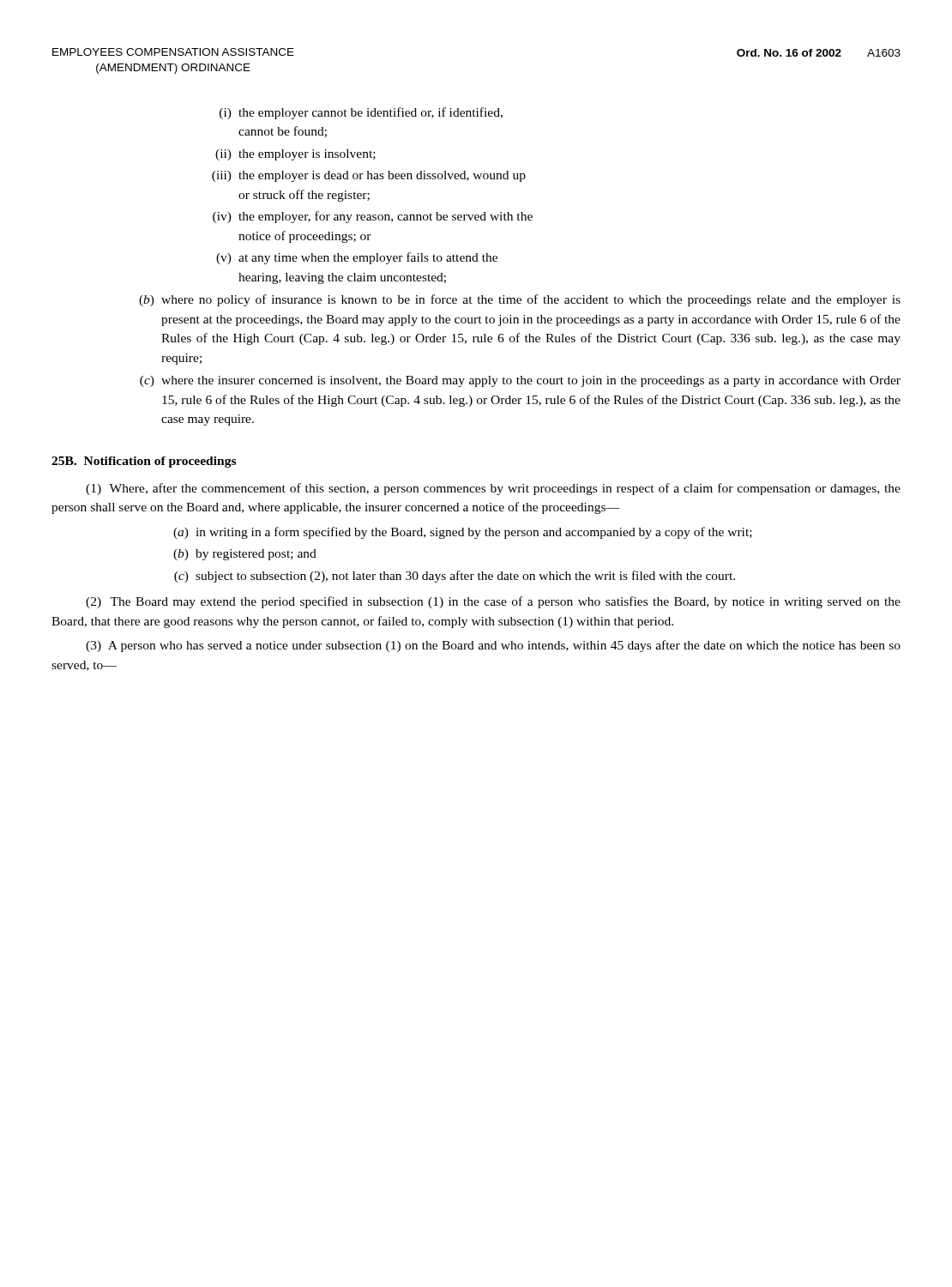This screenshot has height=1287, width=952.
Task: Click on the region starting "(1) Where, after the commencement"
Action: 476,497
